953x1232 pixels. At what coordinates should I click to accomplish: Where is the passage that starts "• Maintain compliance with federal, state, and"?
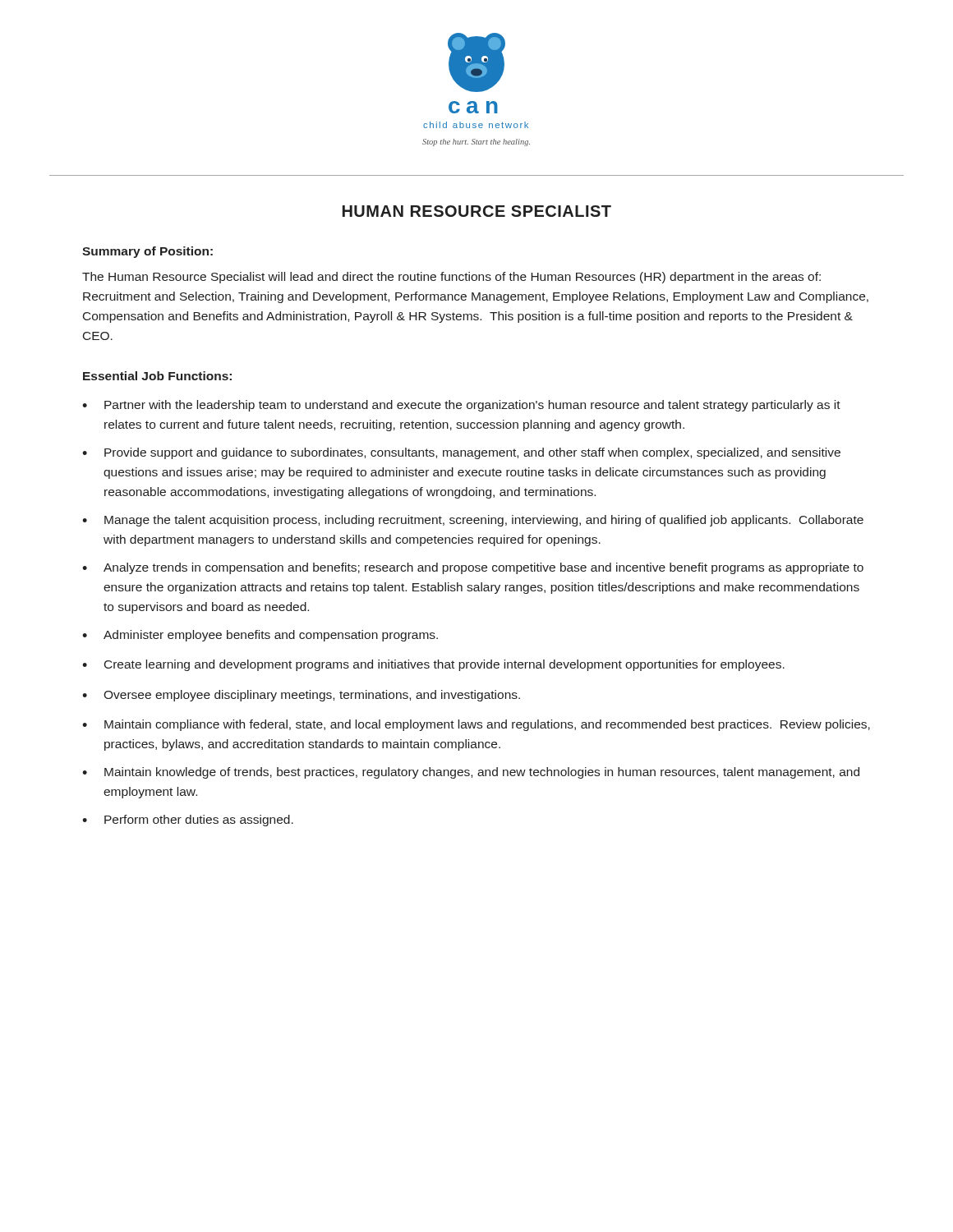click(476, 734)
